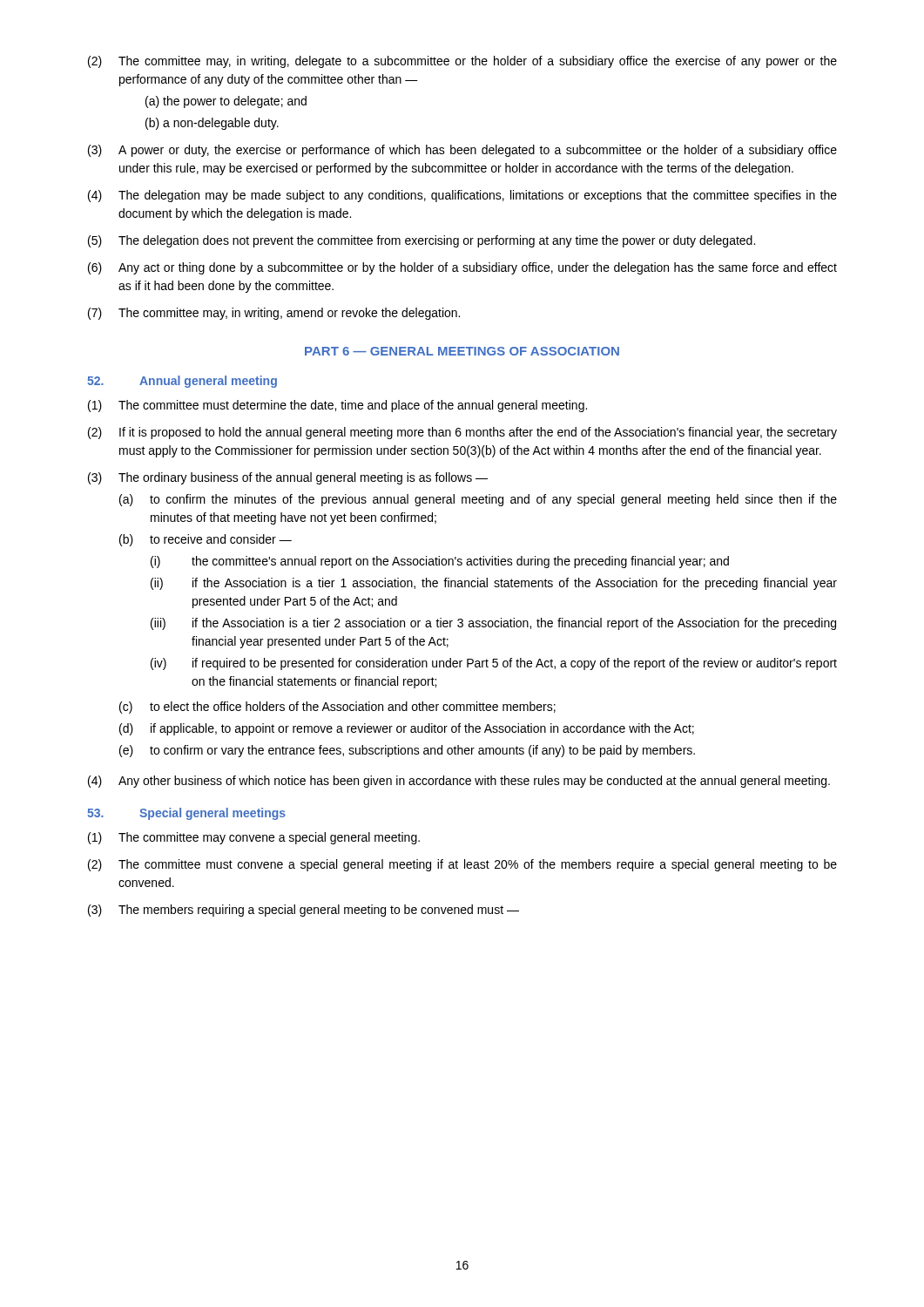The width and height of the screenshot is (924, 1307).
Task: Navigate to the block starting "(7) The committee may, in"
Action: (462, 313)
